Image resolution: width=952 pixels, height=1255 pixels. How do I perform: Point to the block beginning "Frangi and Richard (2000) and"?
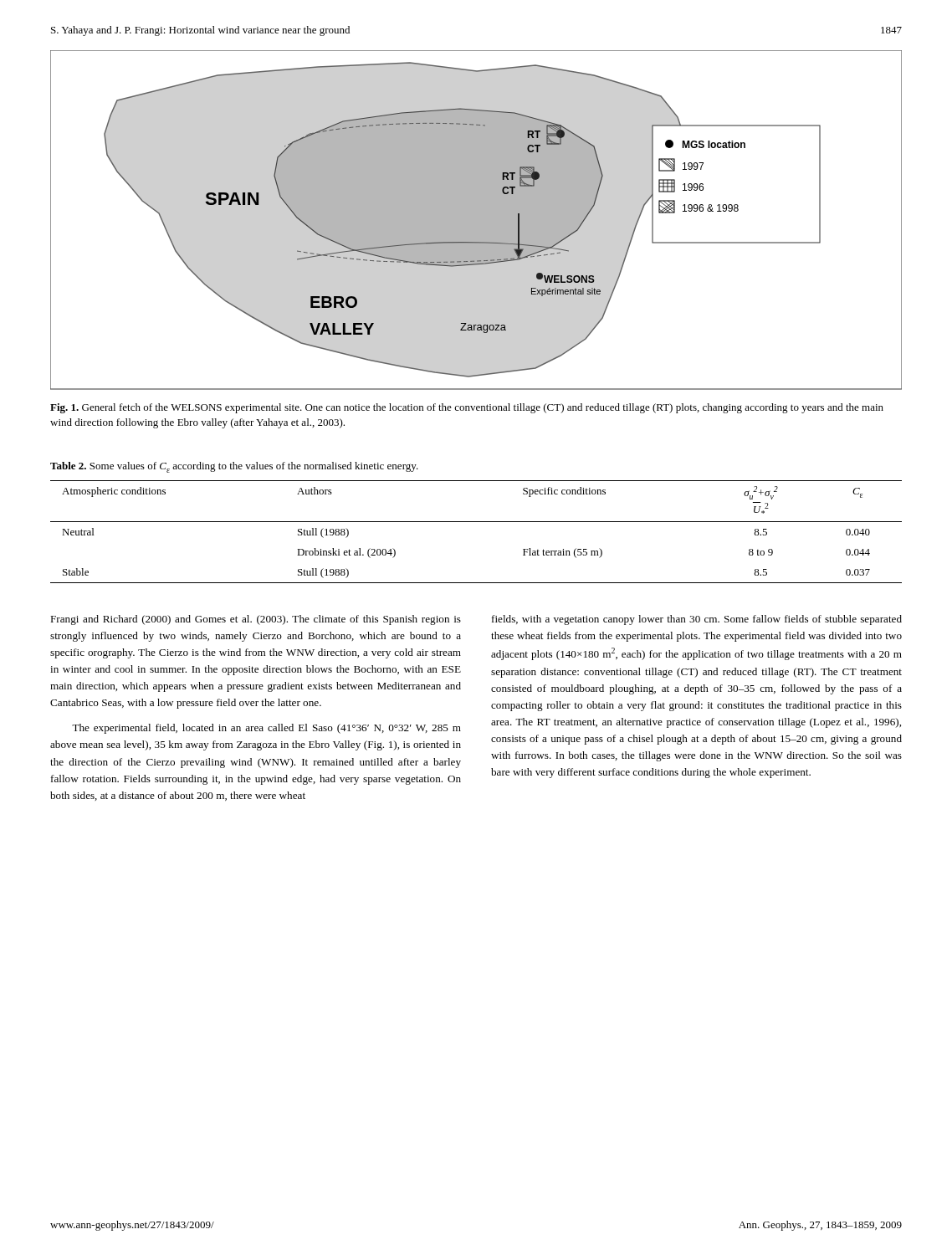(256, 707)
